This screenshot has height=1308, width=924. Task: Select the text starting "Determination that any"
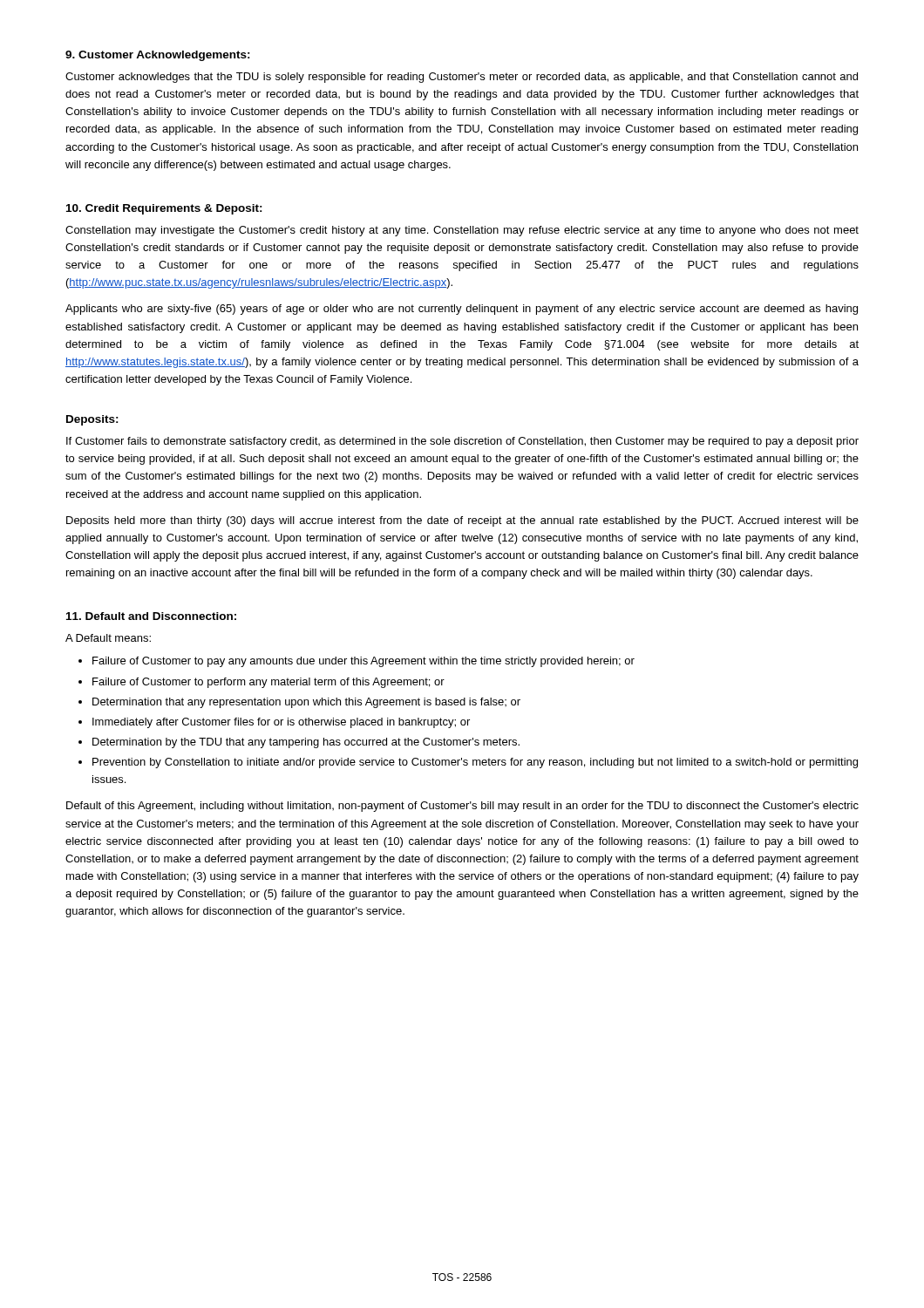click(x=306, y=701)
